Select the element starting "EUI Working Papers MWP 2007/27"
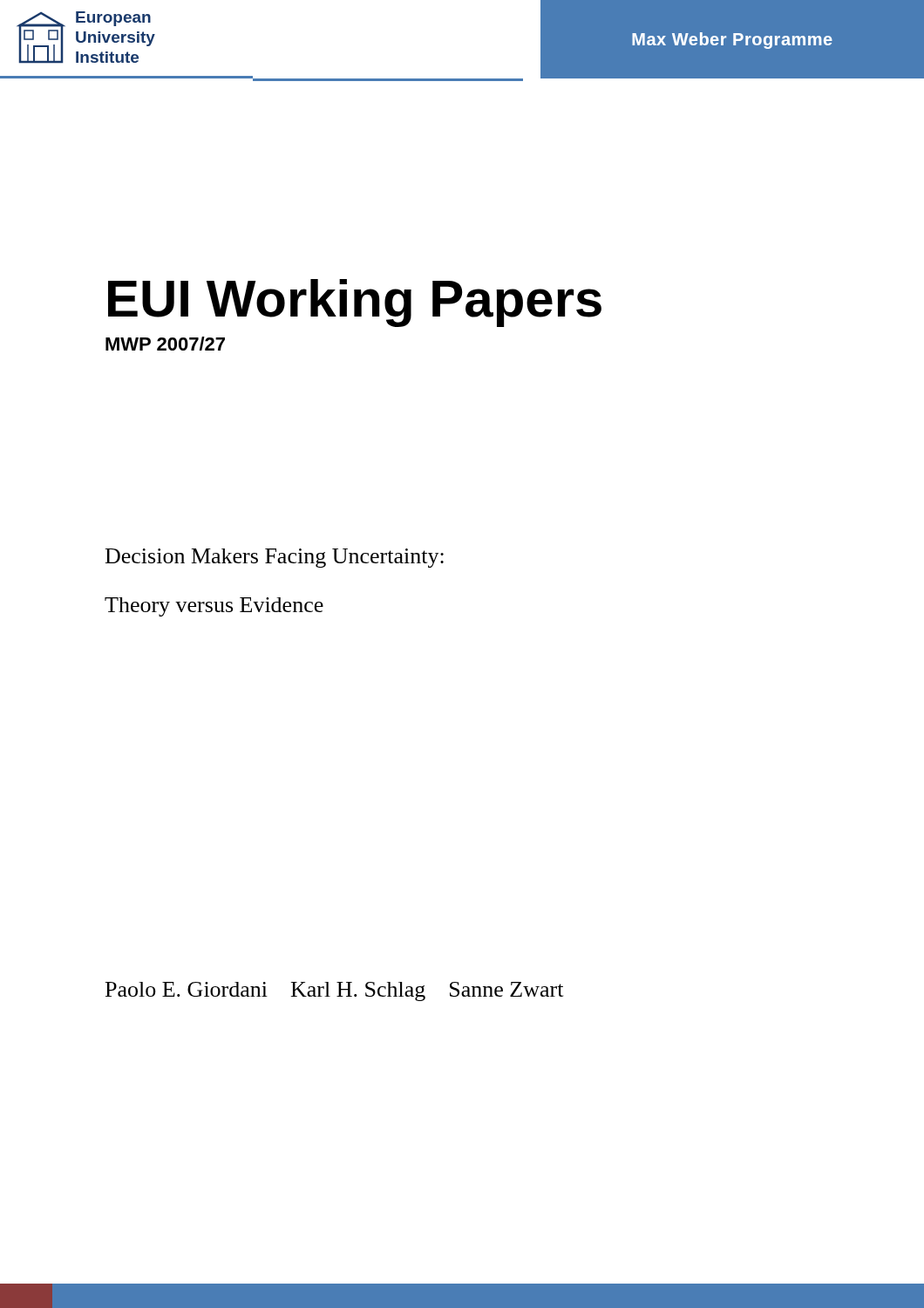This screenshot has height=1308, width=924. click(462, 313)
